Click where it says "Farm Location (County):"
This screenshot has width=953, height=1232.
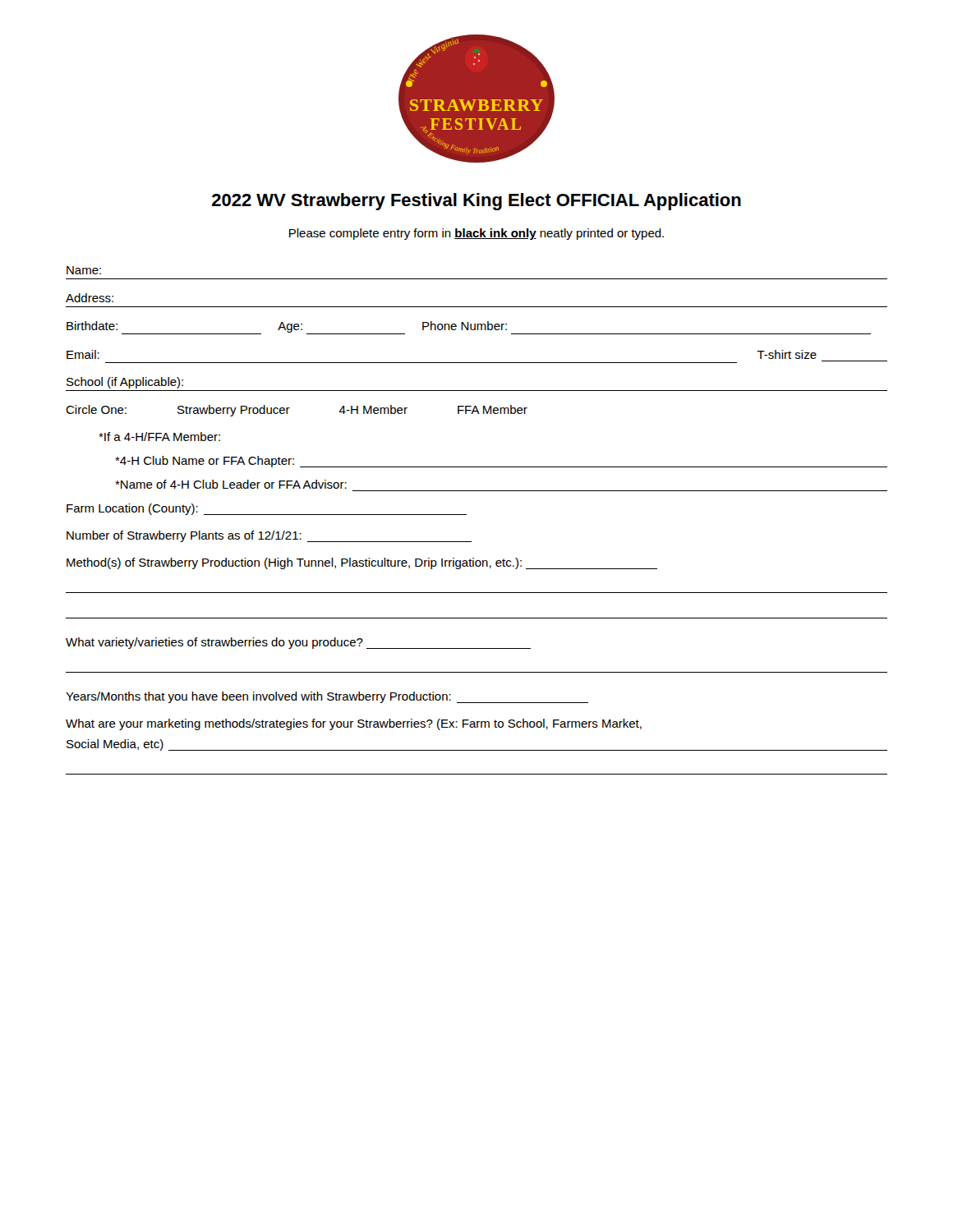point(266,507)
